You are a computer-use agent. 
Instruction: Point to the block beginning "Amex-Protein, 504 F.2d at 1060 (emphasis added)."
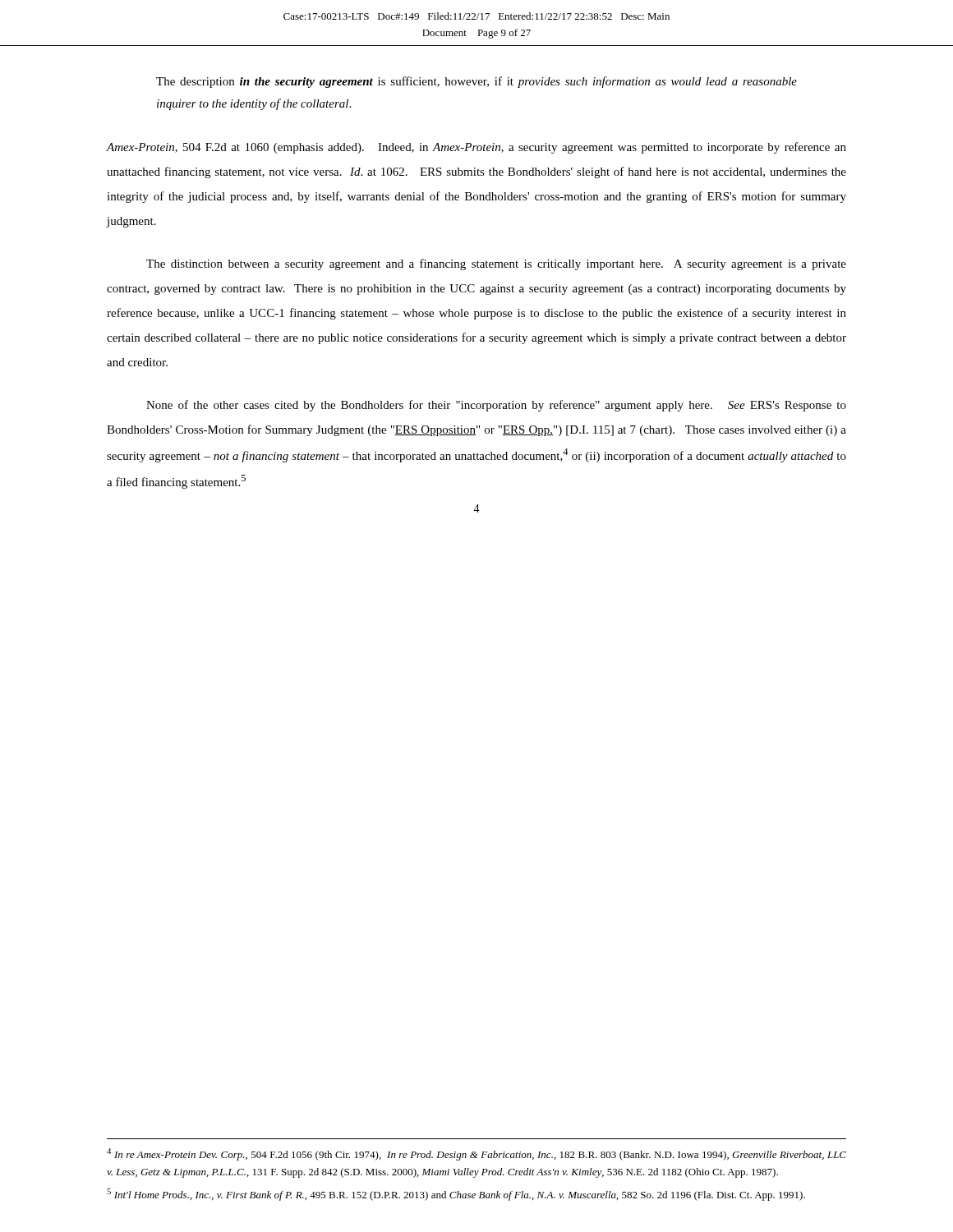pyautogui.click(x=476, y=184)
